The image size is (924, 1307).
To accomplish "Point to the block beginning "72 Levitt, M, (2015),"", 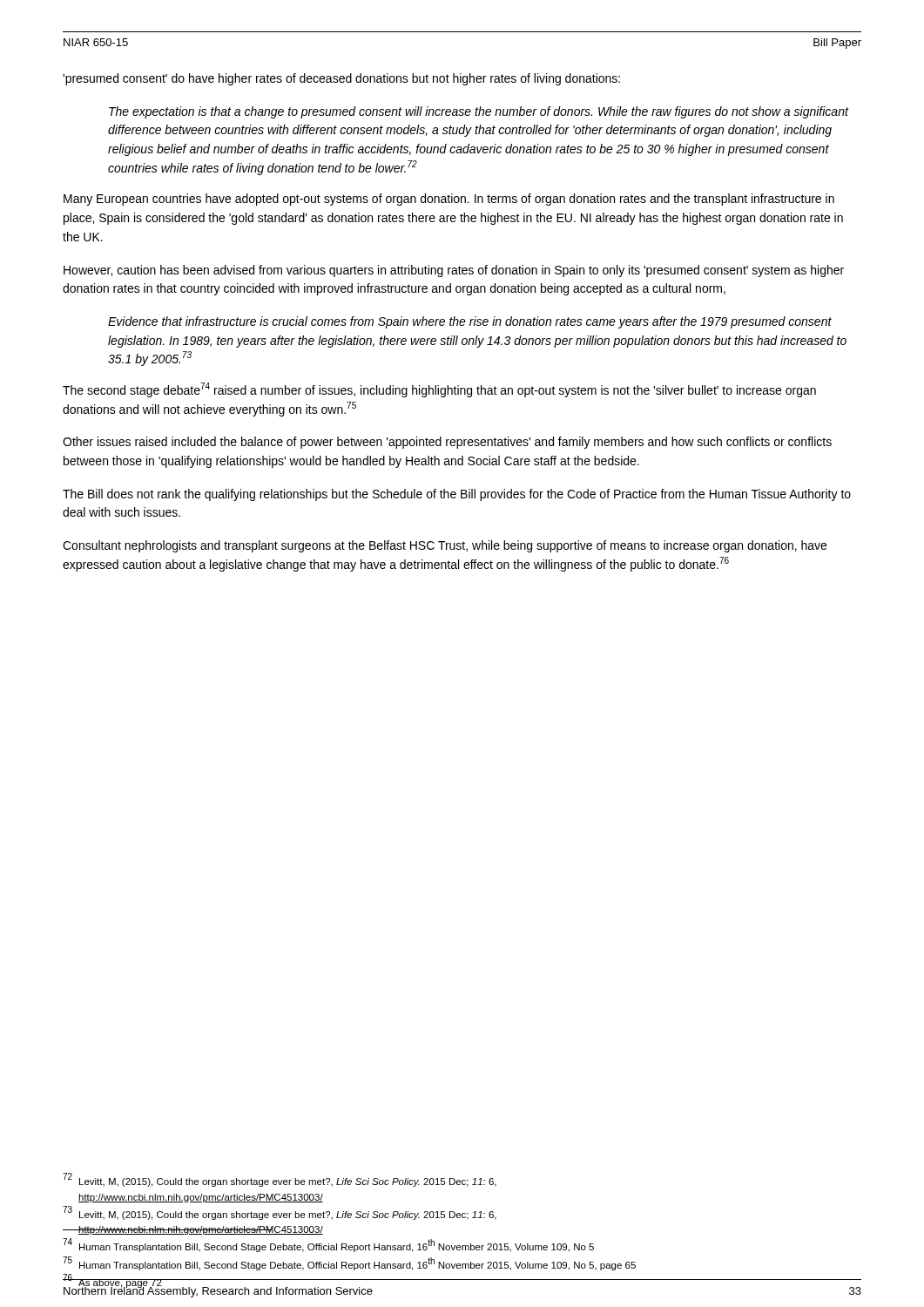I will click(x=462, y=1190).
